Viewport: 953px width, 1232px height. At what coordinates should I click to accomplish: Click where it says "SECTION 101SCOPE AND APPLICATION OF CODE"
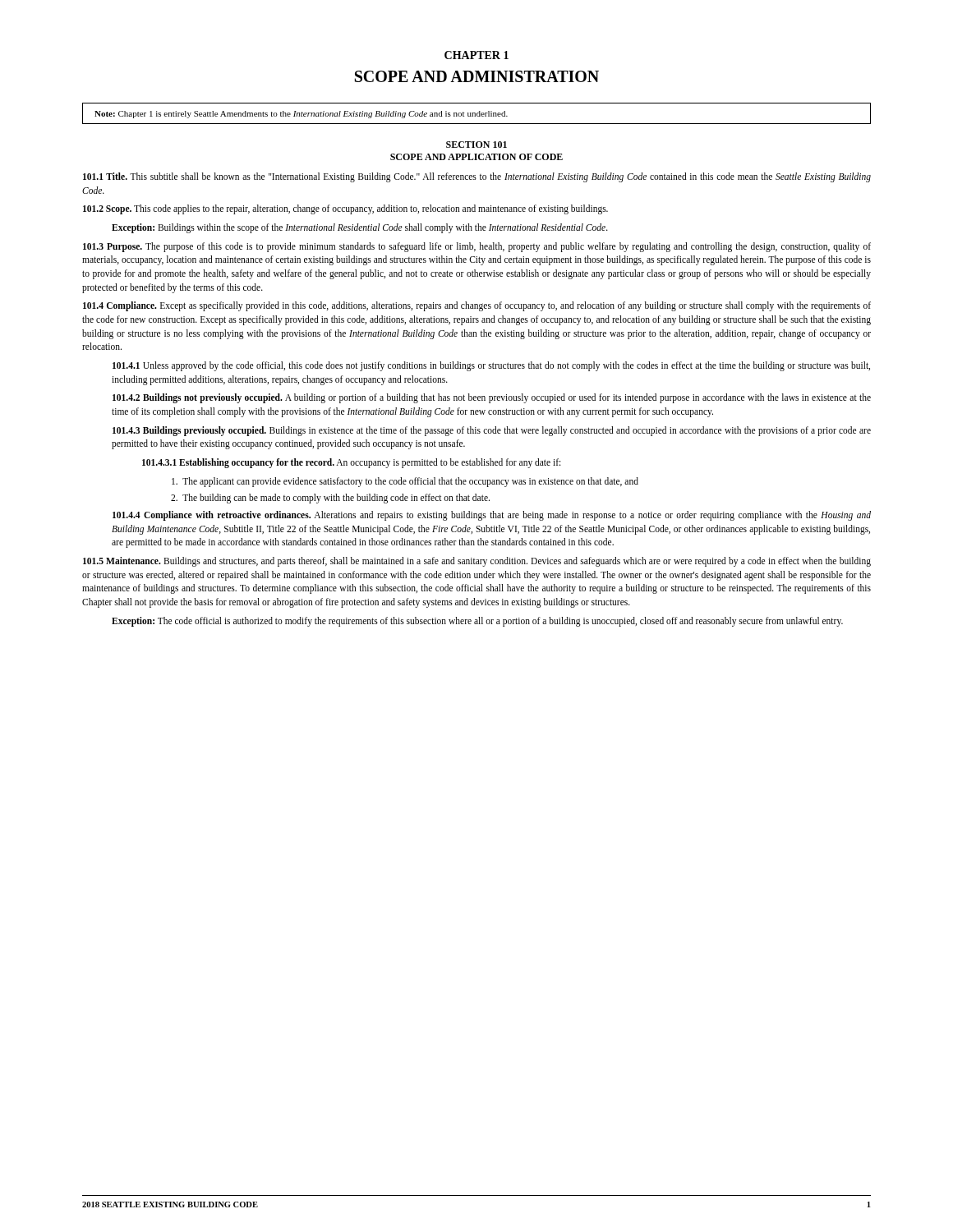click(x=476, y=151)
